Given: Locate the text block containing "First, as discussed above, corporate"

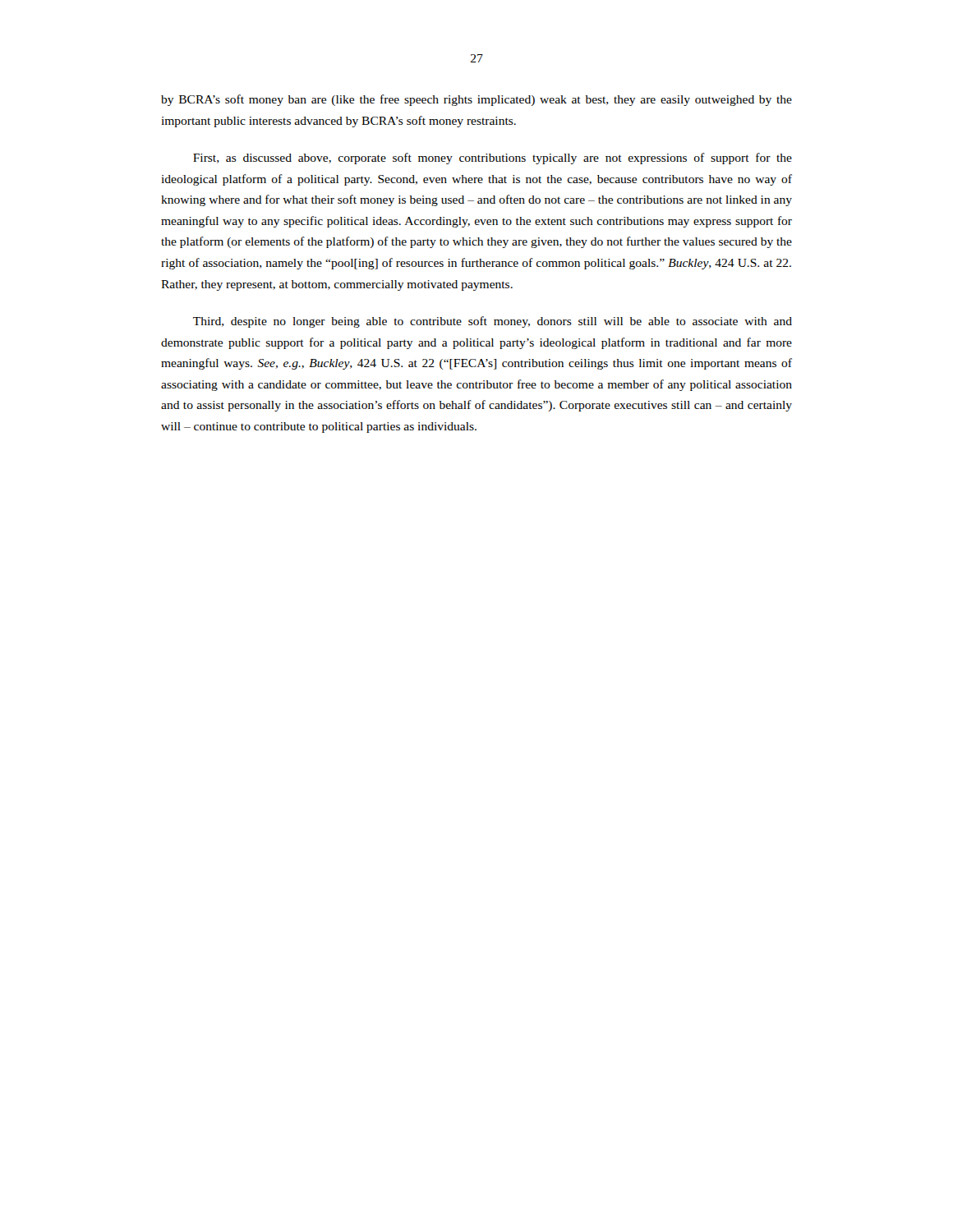Looking at the screenshot, I should pos(476,220).
